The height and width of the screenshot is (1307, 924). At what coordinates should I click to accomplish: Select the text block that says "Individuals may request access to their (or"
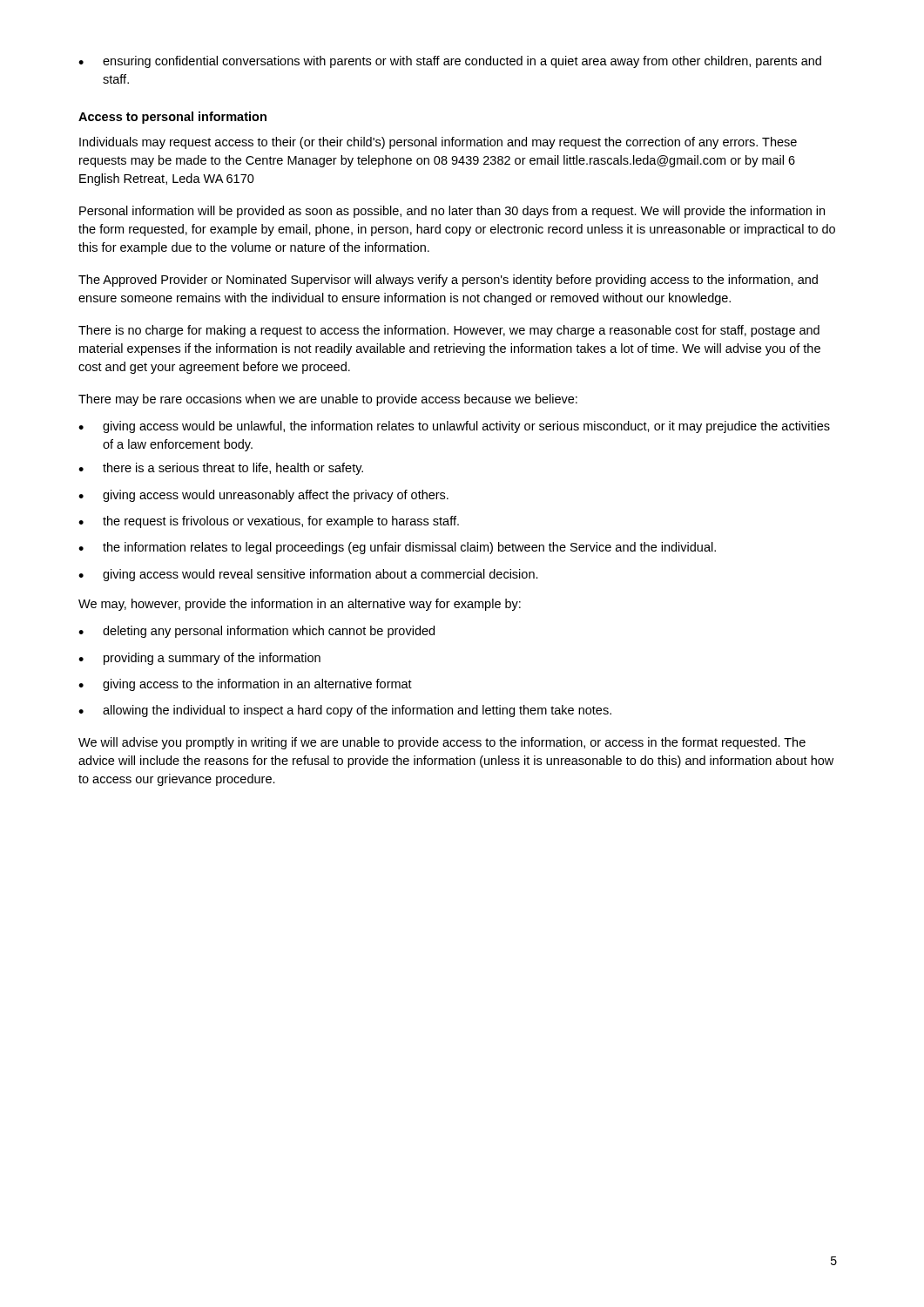point(458,161)
